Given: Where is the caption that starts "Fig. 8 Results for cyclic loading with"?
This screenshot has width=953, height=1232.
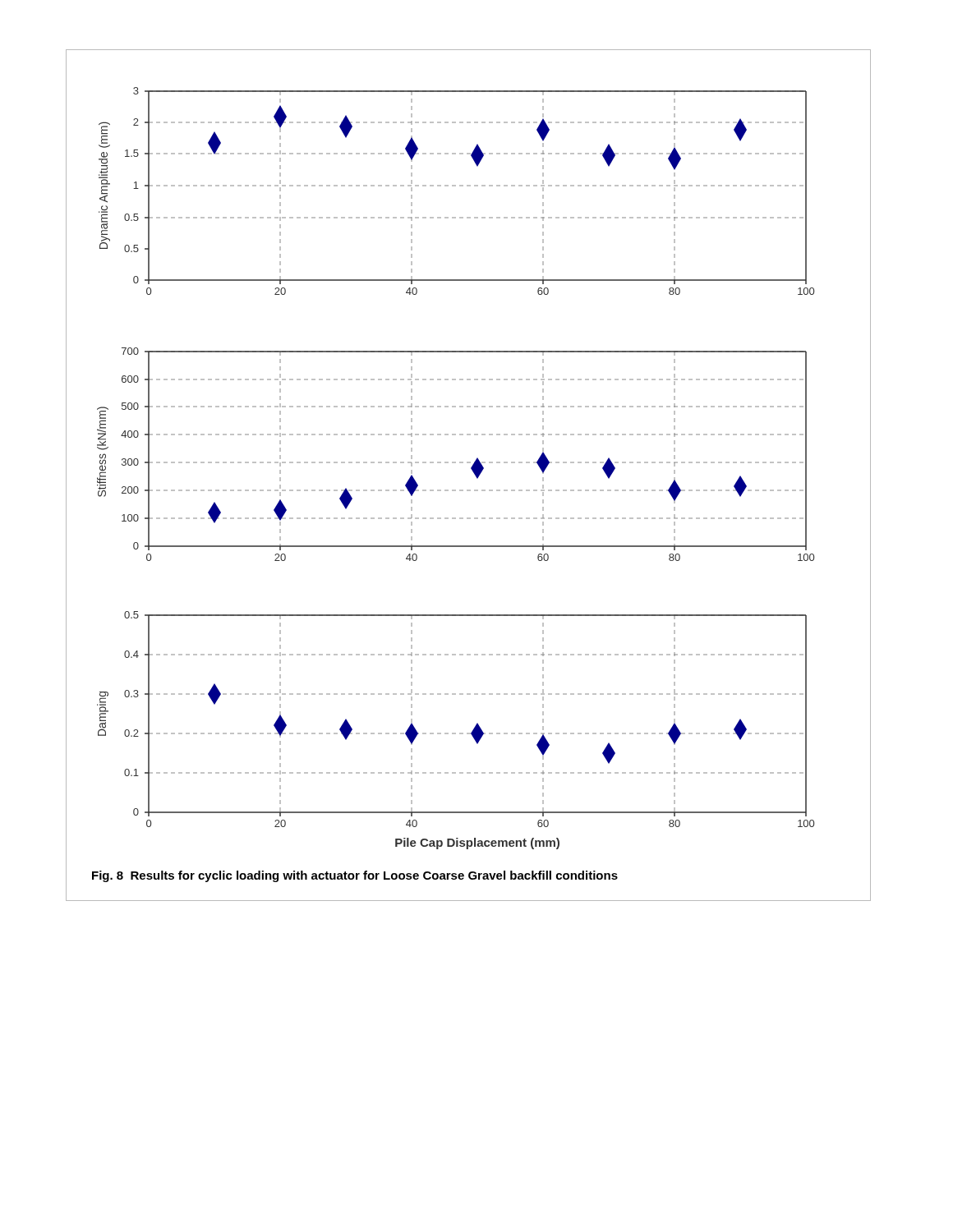Looking at the screenshot, I should (355, 875).
